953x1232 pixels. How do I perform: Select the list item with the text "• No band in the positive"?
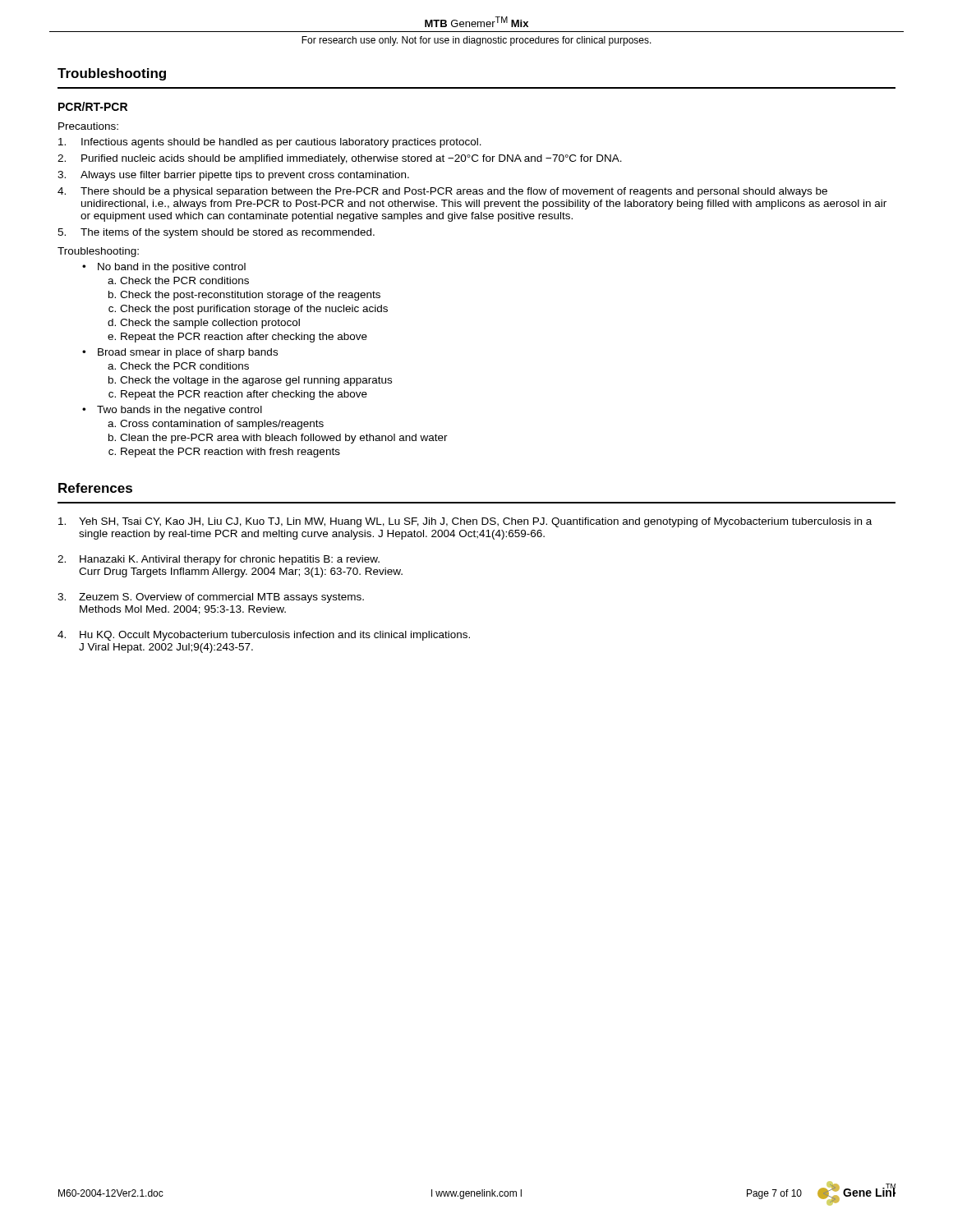coord(164,268)
